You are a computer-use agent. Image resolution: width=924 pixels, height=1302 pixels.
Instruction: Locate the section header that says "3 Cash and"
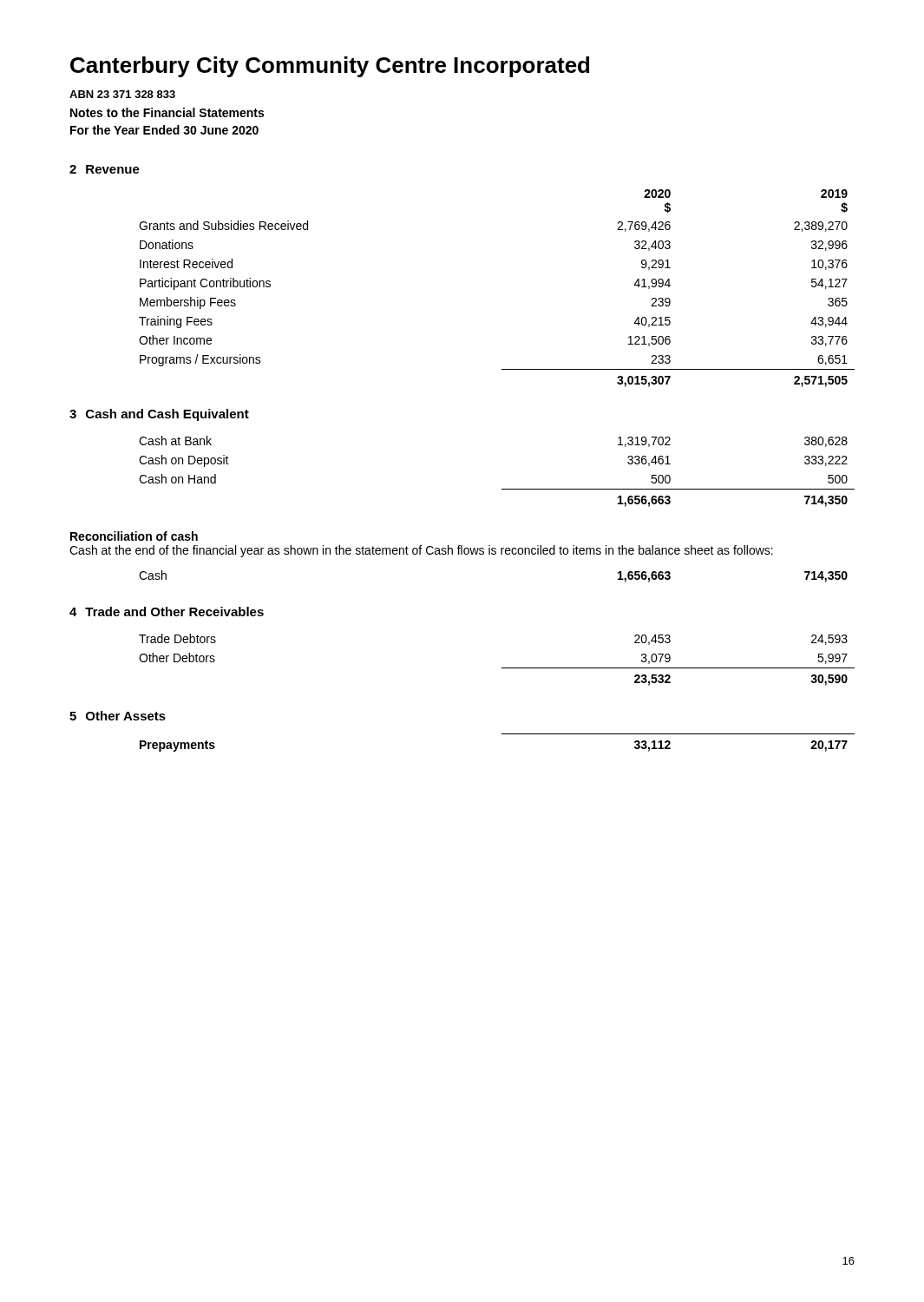tap(159, 414)
